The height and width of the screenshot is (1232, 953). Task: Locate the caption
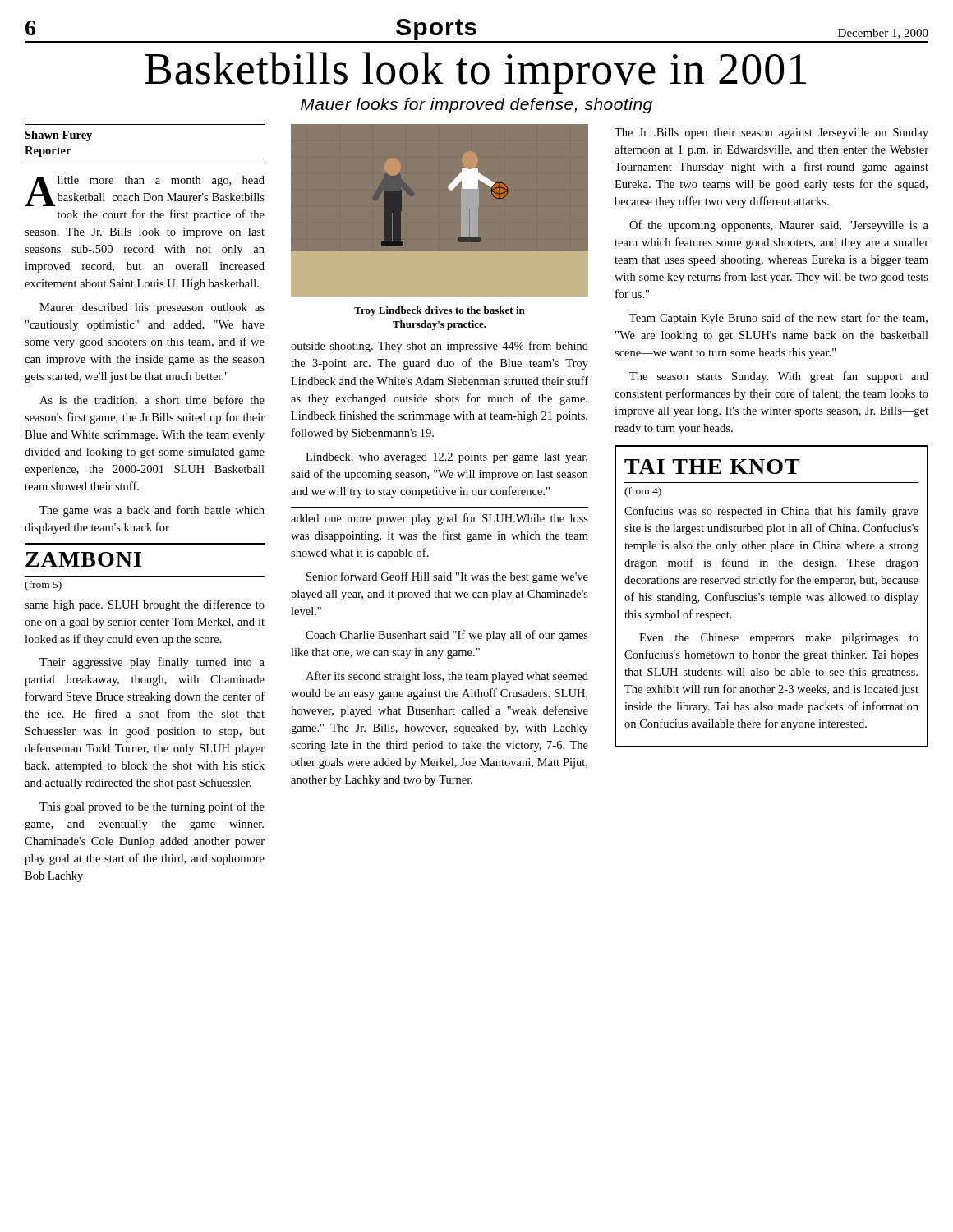pyautogui.click(x=440, y=317)
